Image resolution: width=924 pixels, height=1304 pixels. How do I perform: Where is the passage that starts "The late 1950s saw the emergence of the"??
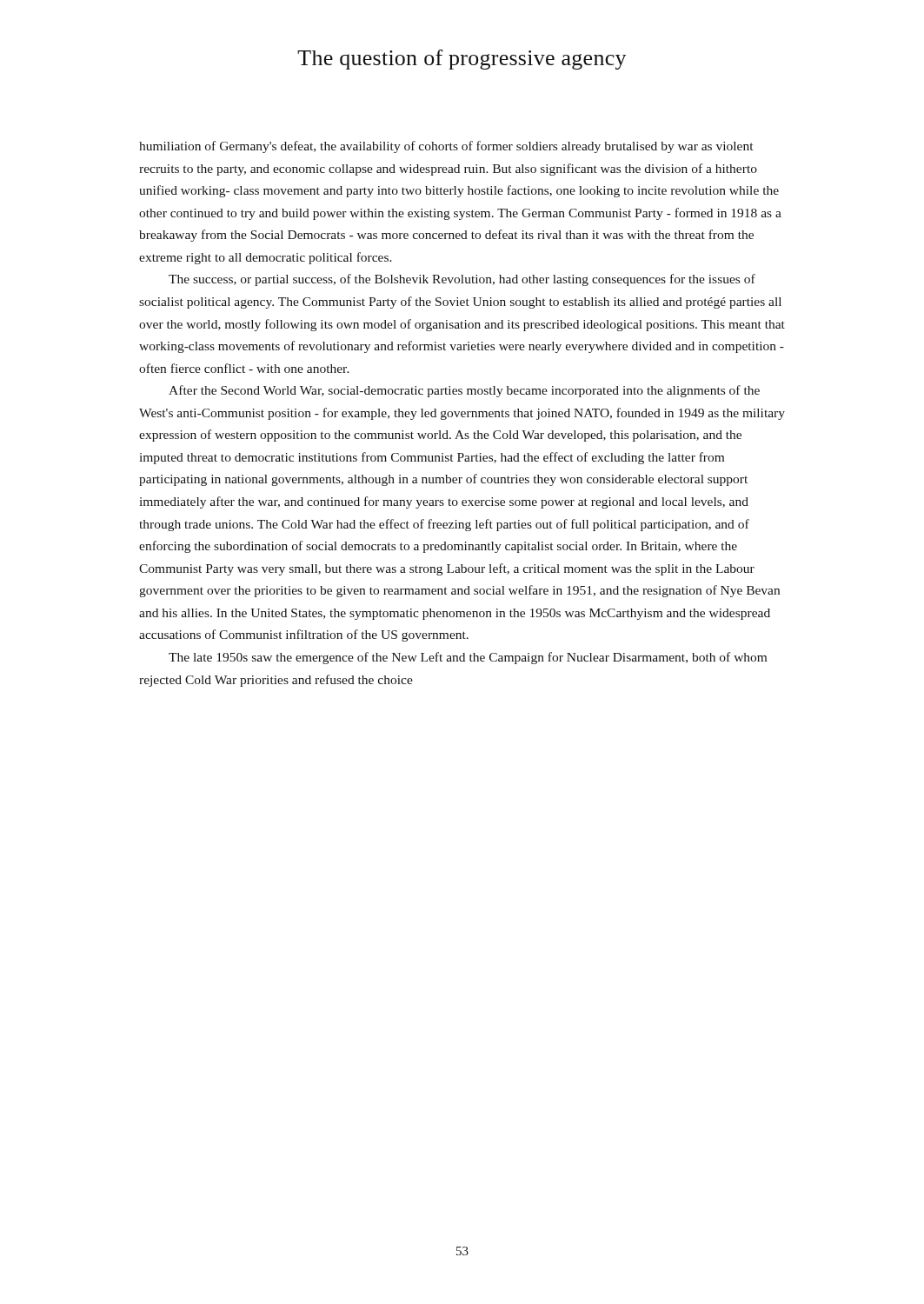(462, 668)
